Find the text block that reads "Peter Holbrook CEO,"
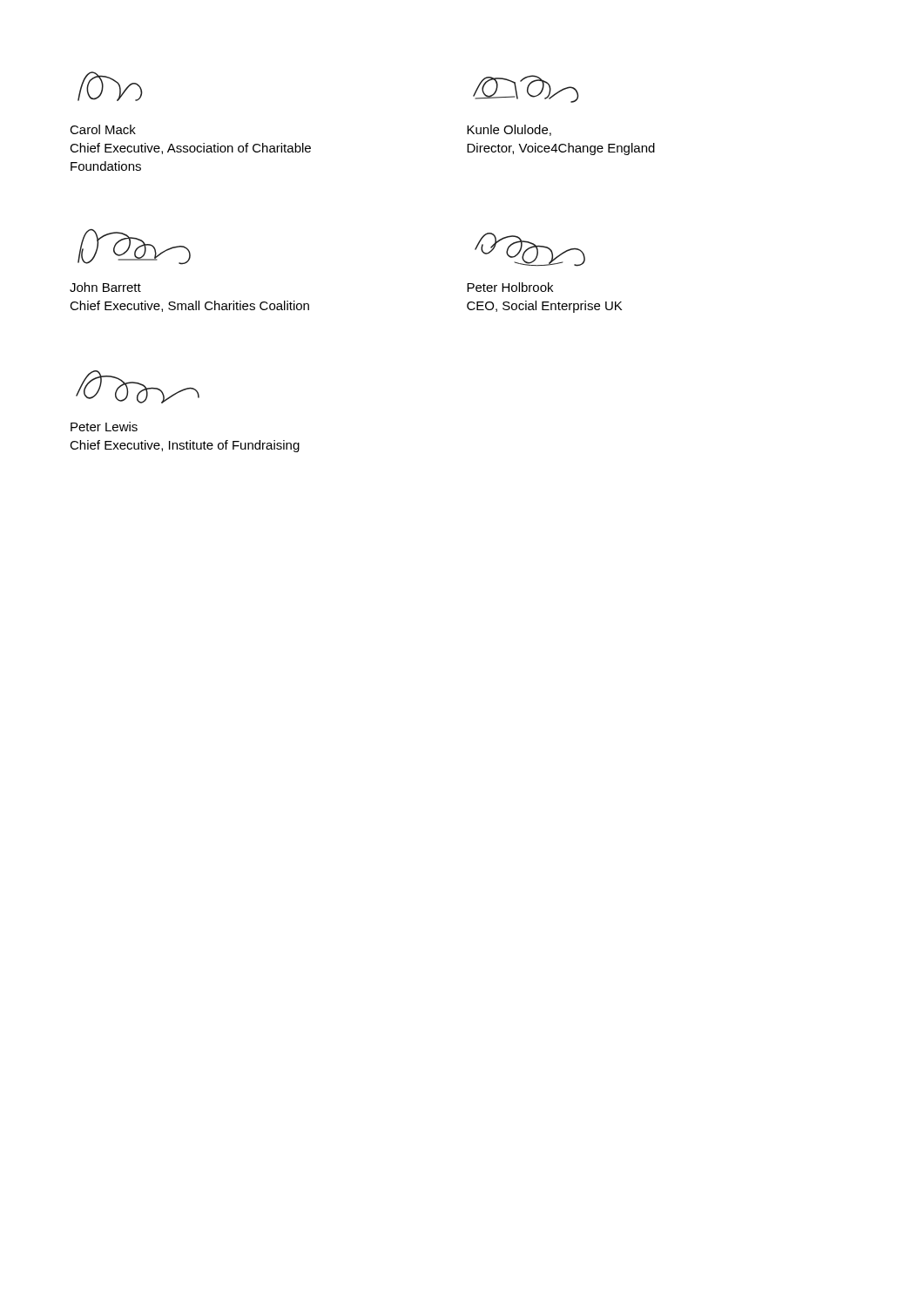Image resolution: width=924 pixels, height=1307 pixels. (x=510, y=287)
